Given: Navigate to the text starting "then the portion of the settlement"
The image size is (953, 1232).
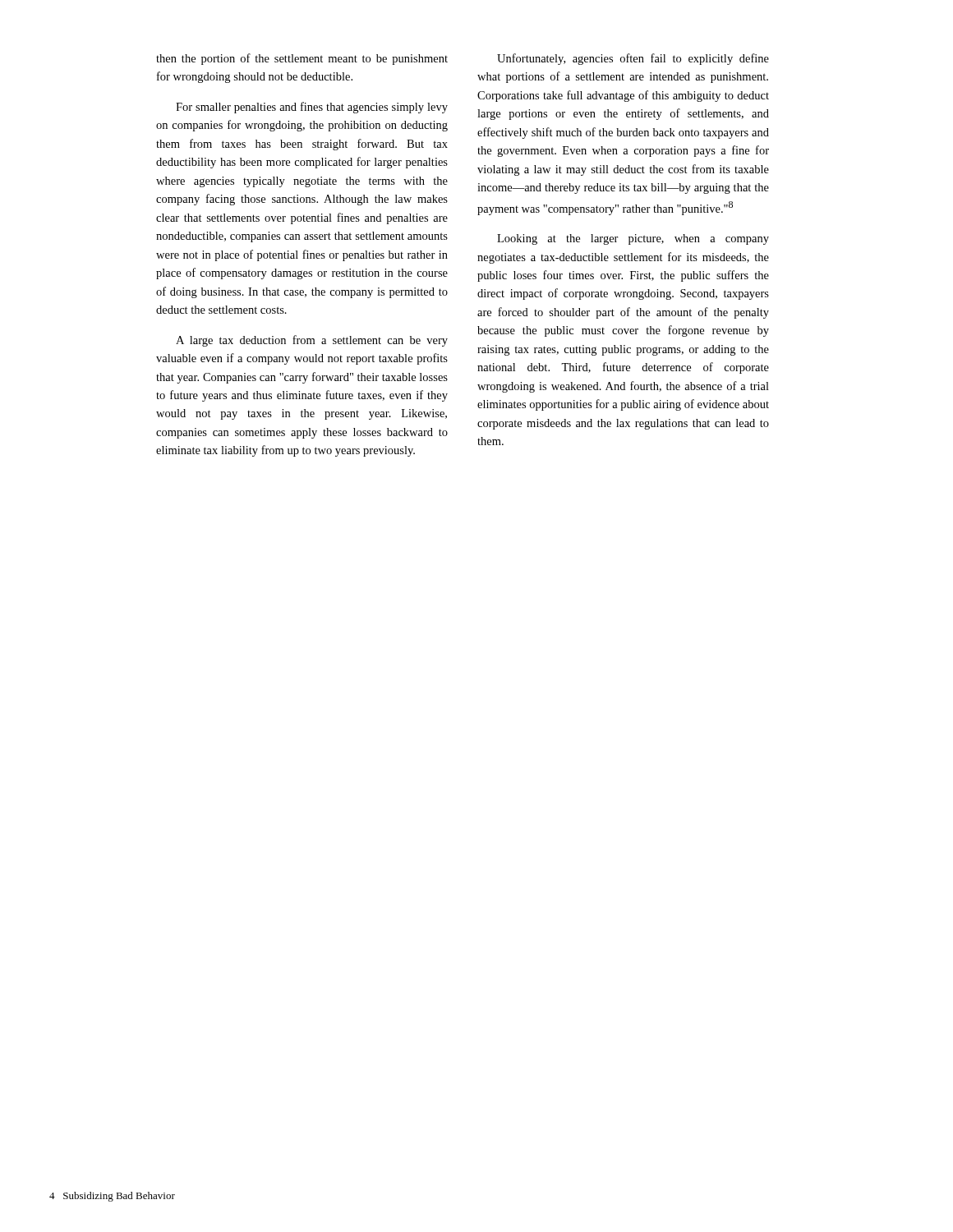Looking at the screenshot, I should pyautogui.click(x=302, y=68).
